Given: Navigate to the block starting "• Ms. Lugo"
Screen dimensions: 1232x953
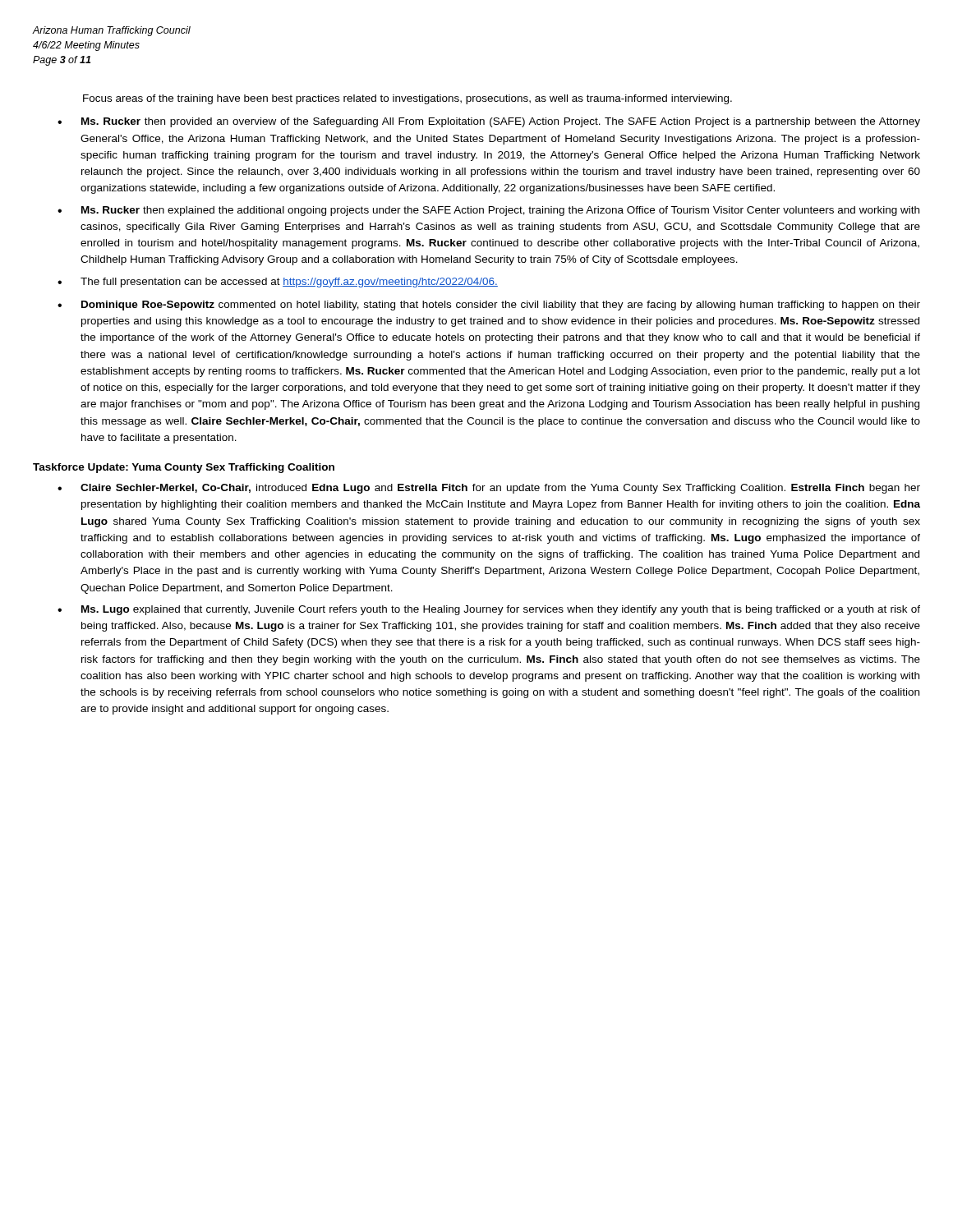Looking at the screenshot, I should [x=489, y=659].
